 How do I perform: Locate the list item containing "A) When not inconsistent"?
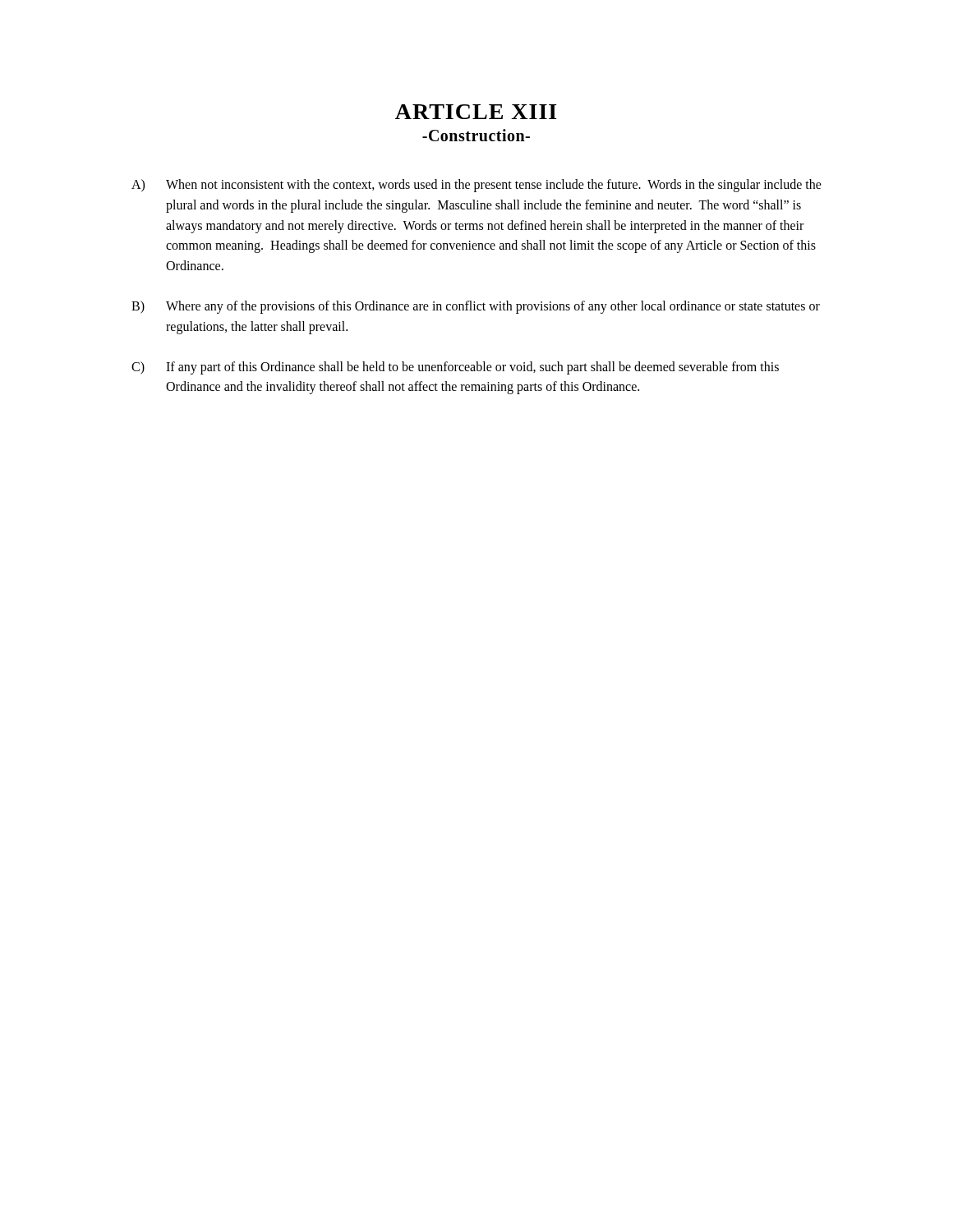[x=476, y=226]
